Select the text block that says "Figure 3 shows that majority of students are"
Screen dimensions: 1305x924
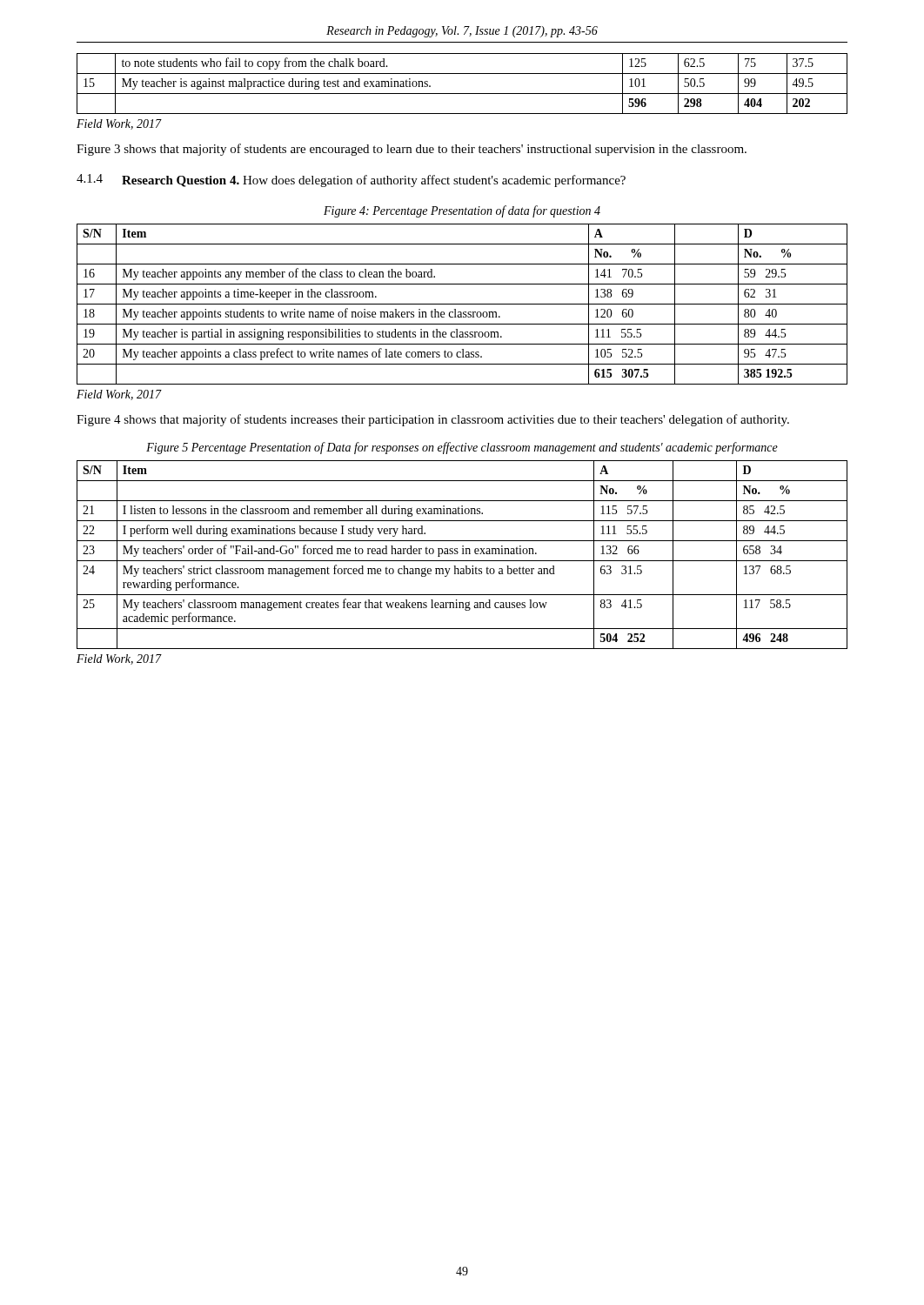click(x=412, y=149)
